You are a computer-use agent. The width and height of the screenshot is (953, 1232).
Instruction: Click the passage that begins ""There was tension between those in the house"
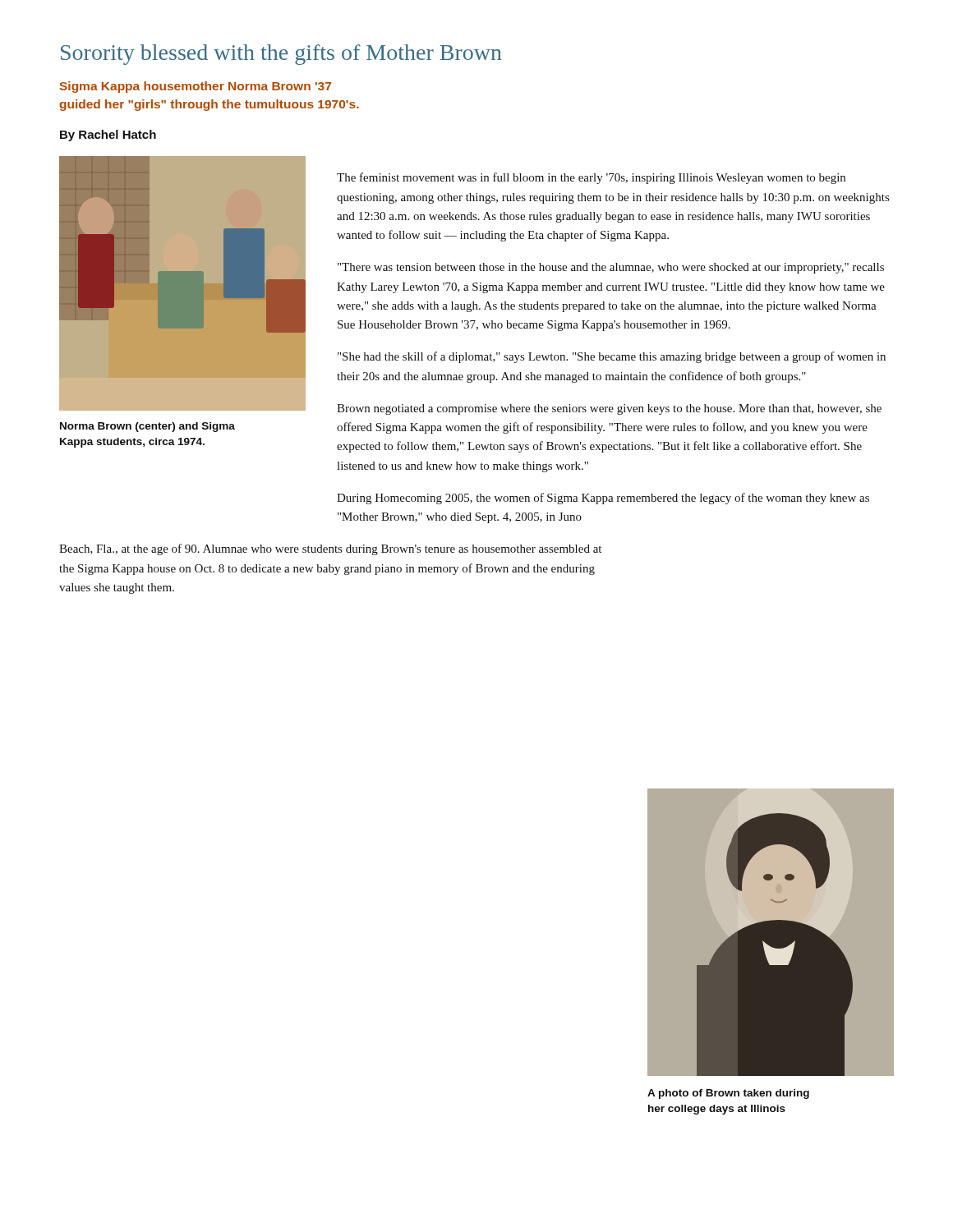615,296
